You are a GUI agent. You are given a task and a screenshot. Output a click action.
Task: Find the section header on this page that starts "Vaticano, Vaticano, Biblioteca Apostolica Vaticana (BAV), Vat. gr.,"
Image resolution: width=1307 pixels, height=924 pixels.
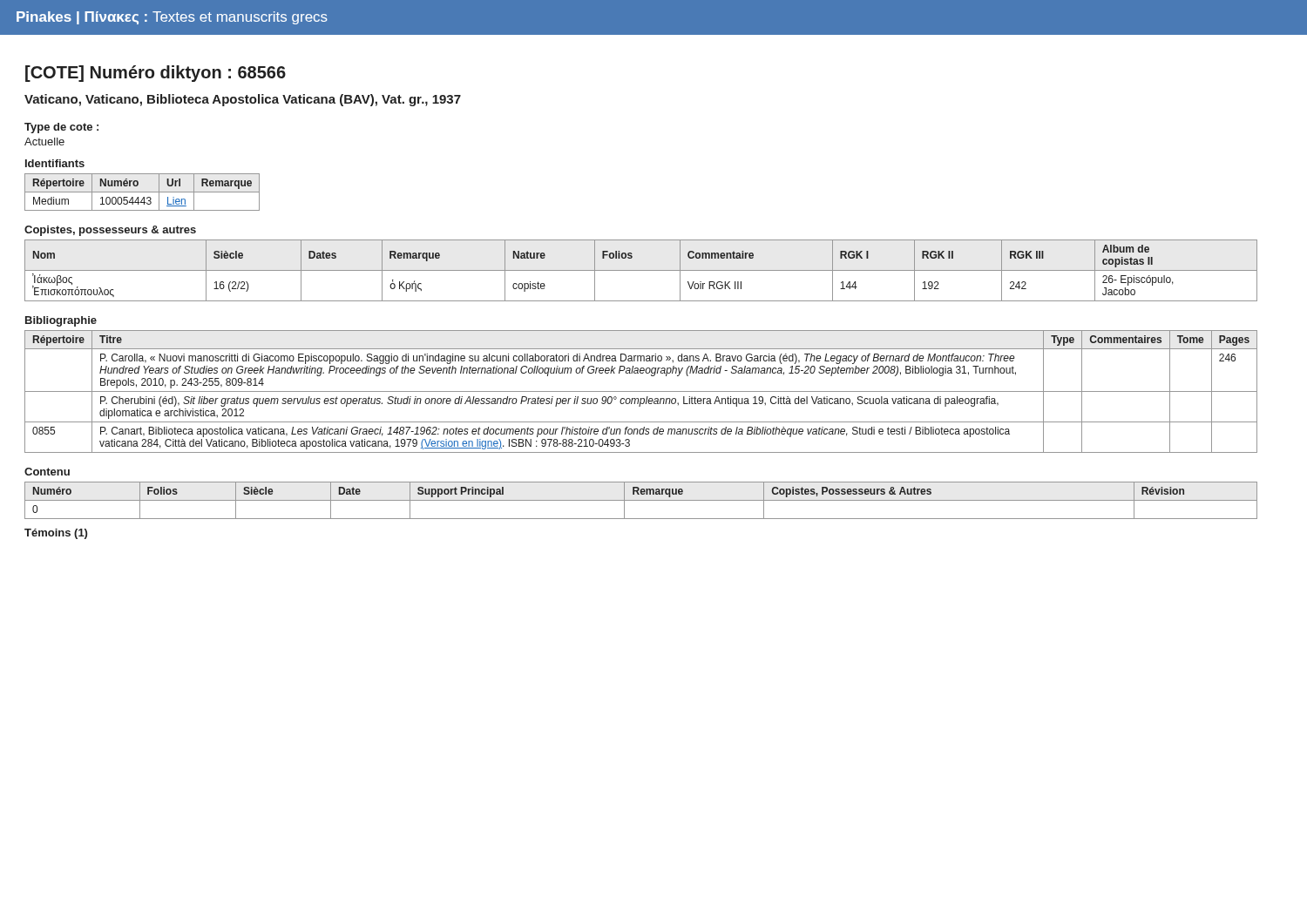click(243, 99)
